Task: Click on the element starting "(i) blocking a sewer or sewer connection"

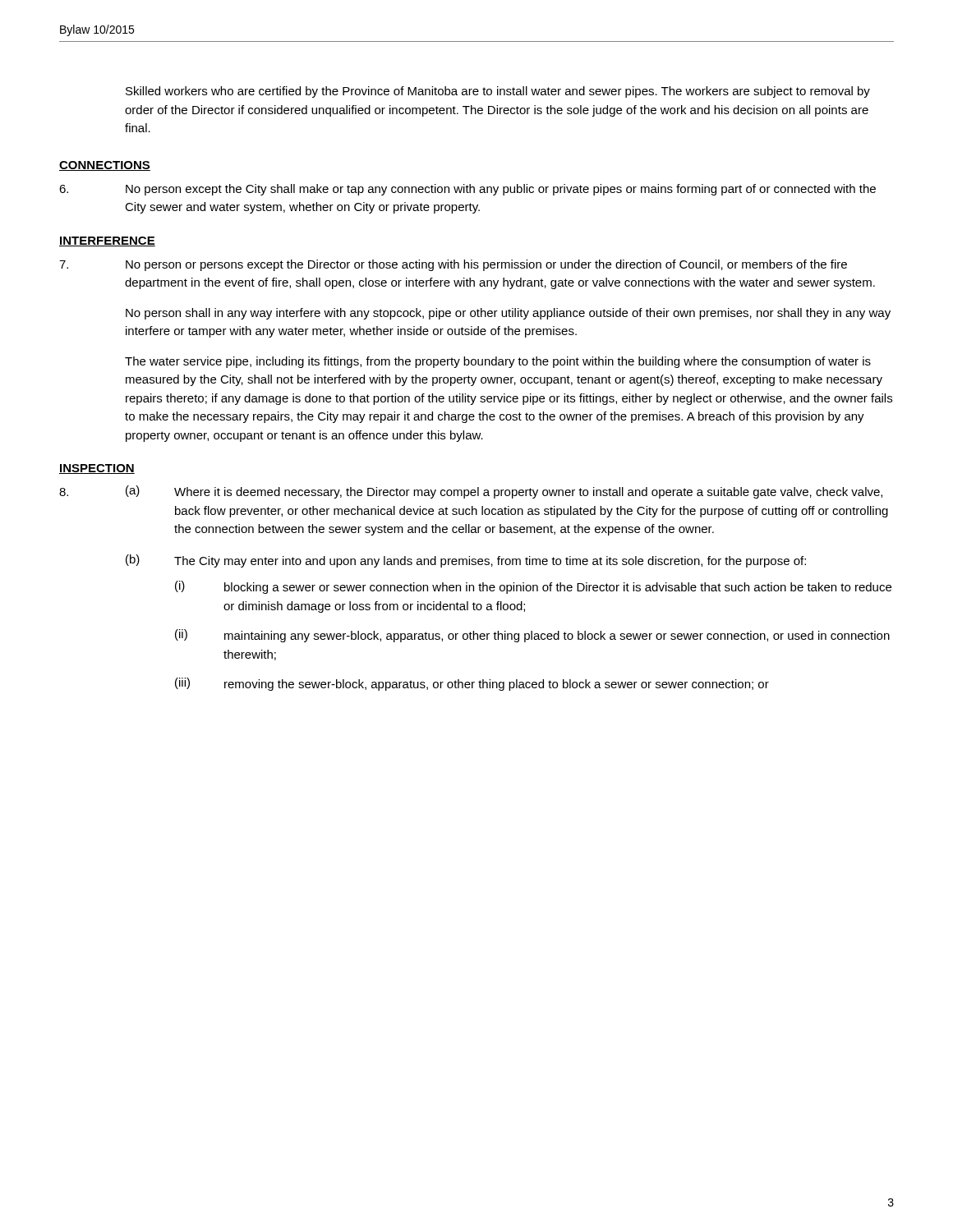Action: coord(534,597)
